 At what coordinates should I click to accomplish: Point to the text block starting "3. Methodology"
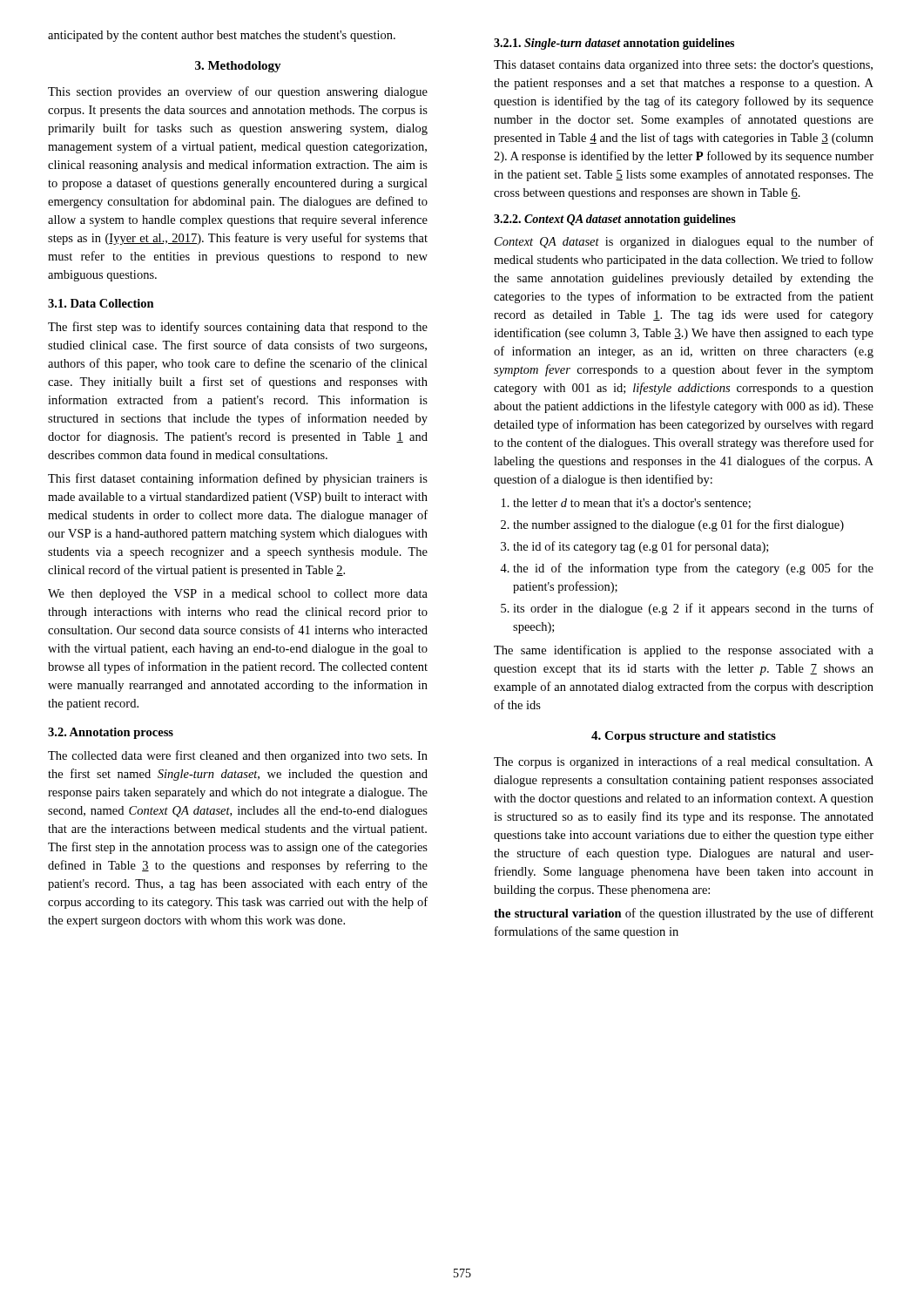[238, 66]
